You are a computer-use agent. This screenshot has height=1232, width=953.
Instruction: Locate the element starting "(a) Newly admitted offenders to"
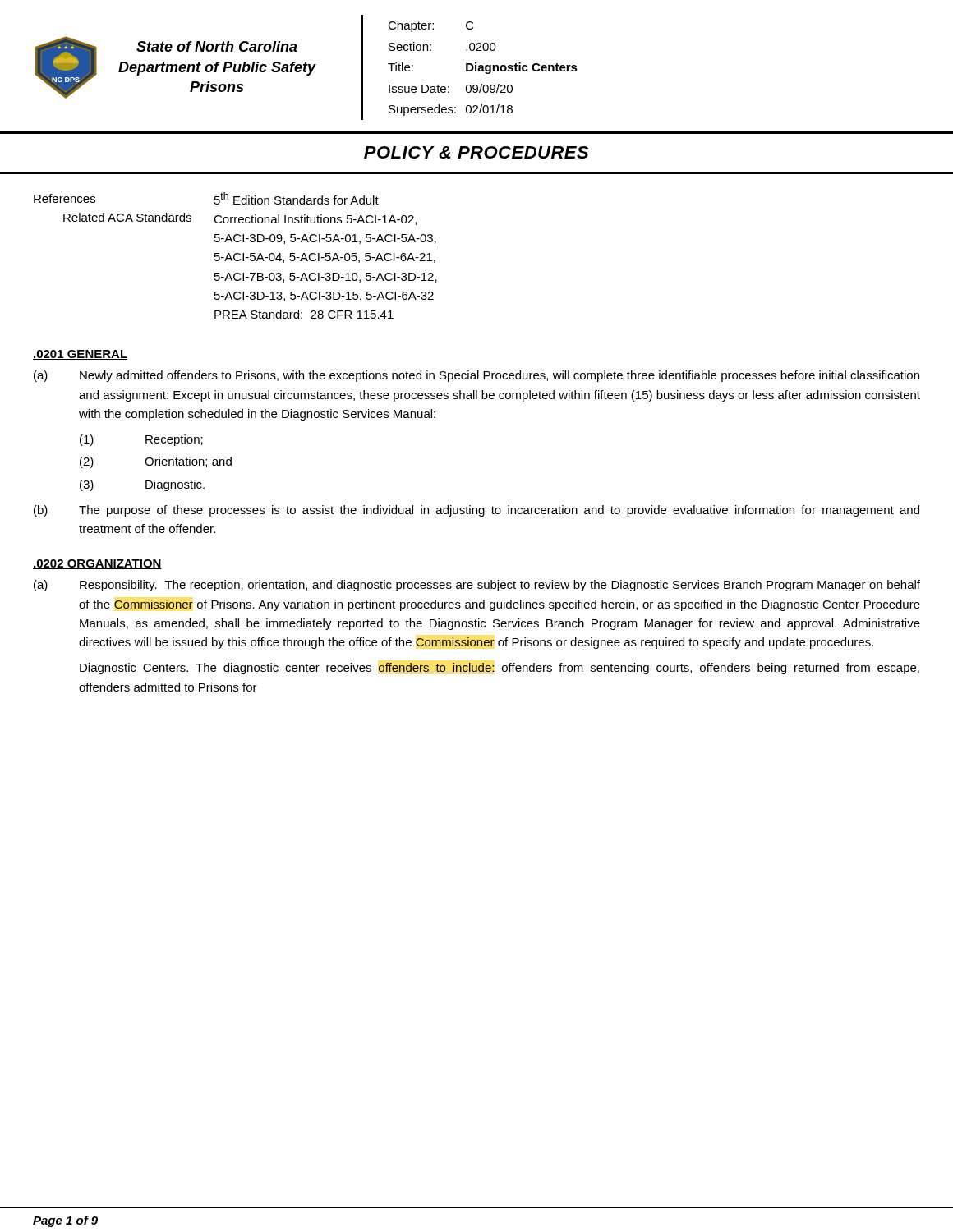(x=476, y=394)
